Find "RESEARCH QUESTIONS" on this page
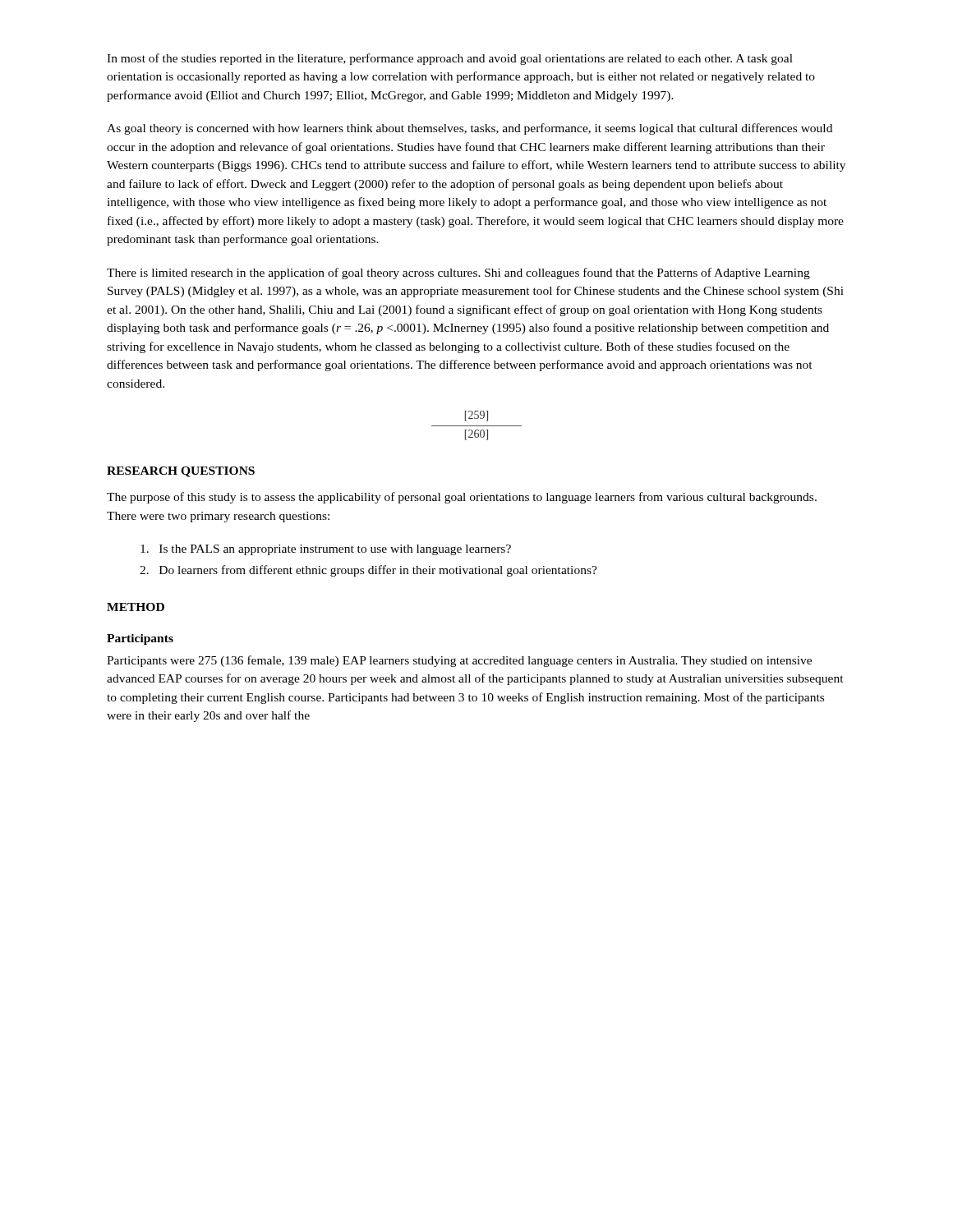The image size is (953, 1232). [181, 470]
